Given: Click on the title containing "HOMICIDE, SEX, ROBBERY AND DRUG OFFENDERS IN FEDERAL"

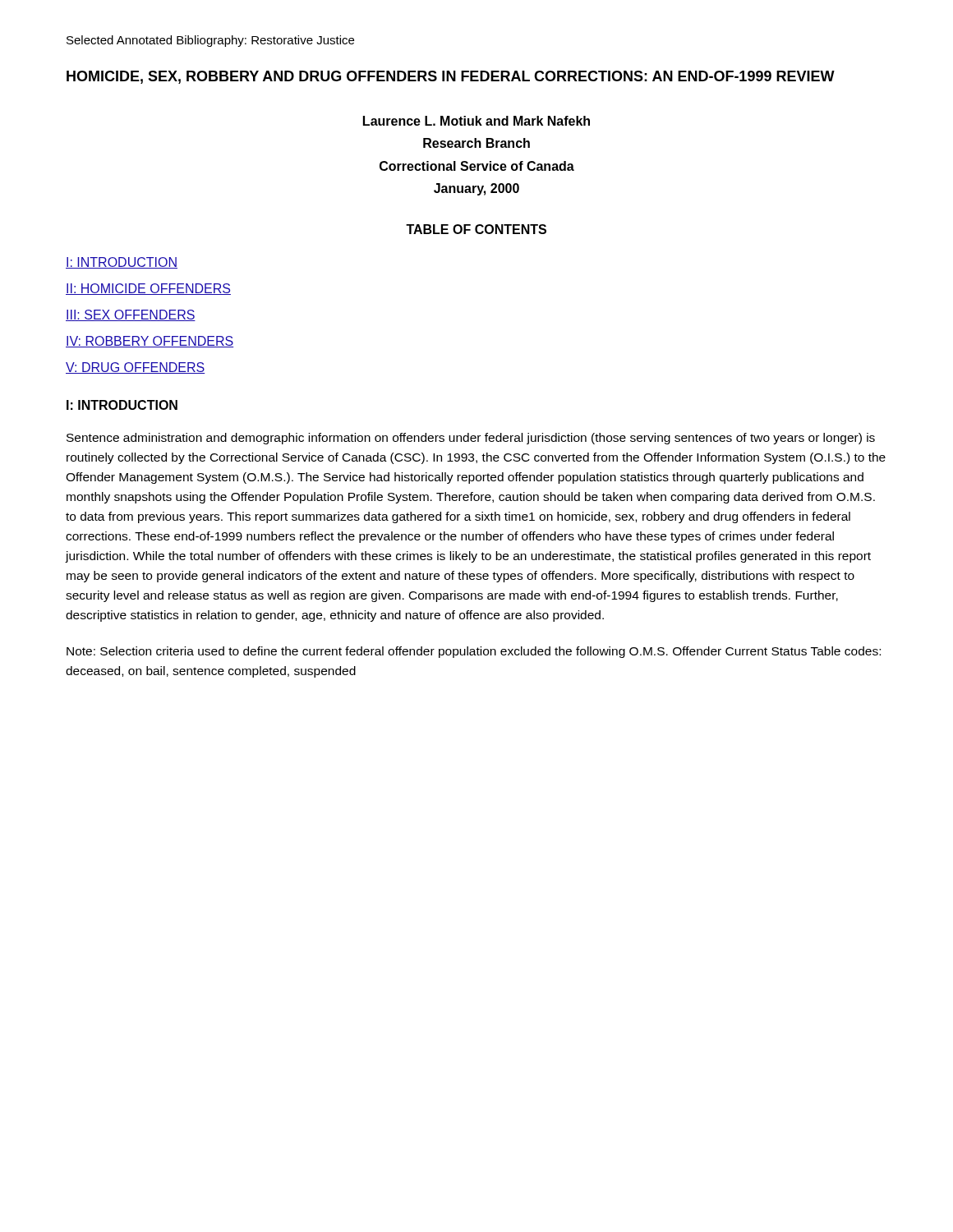Looking at the screenshot, I should point(450,76).
